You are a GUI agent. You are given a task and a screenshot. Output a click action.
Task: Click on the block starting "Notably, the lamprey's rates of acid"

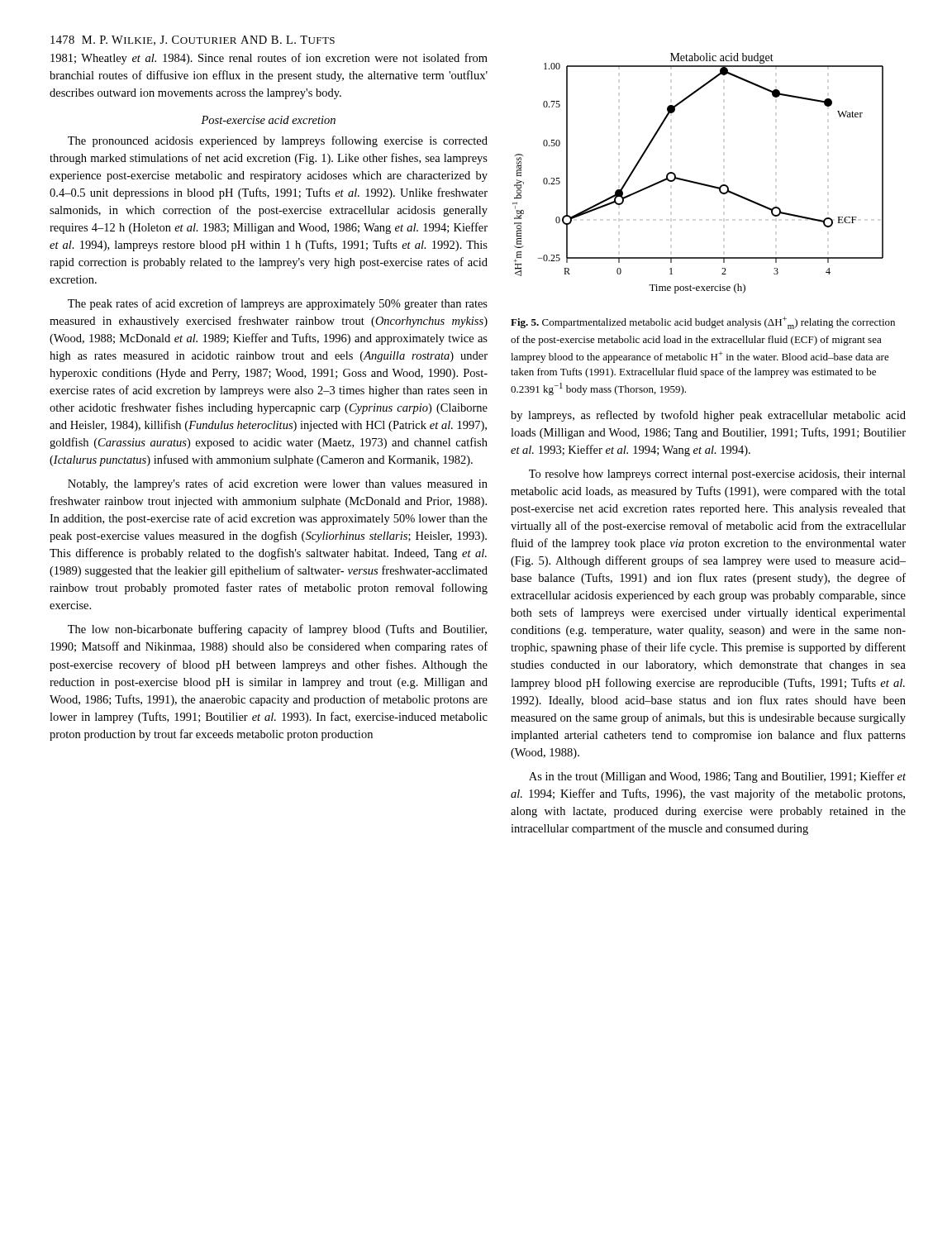(269, 545)
